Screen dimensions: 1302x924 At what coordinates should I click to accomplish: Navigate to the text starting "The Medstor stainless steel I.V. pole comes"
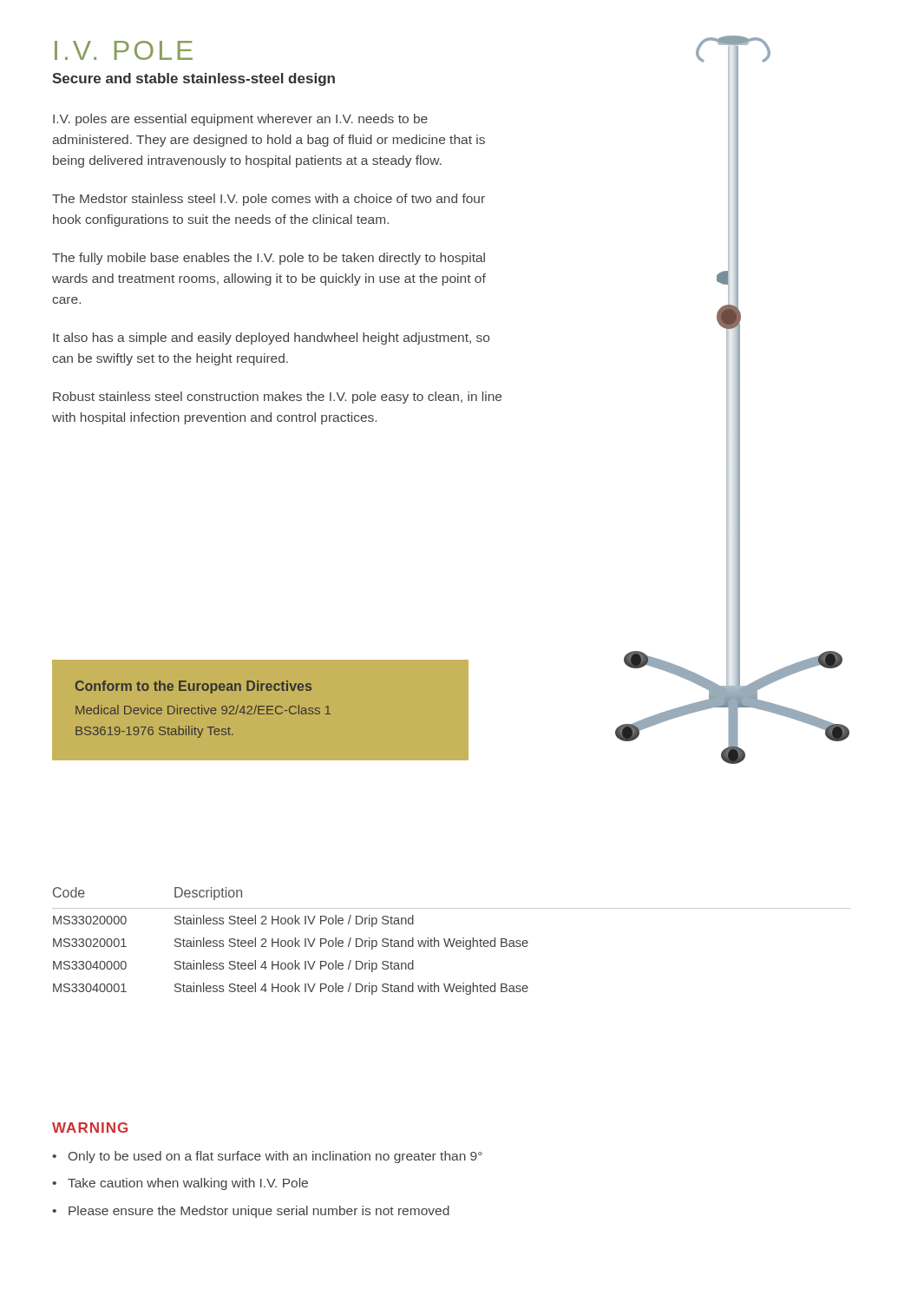point(269,209)
